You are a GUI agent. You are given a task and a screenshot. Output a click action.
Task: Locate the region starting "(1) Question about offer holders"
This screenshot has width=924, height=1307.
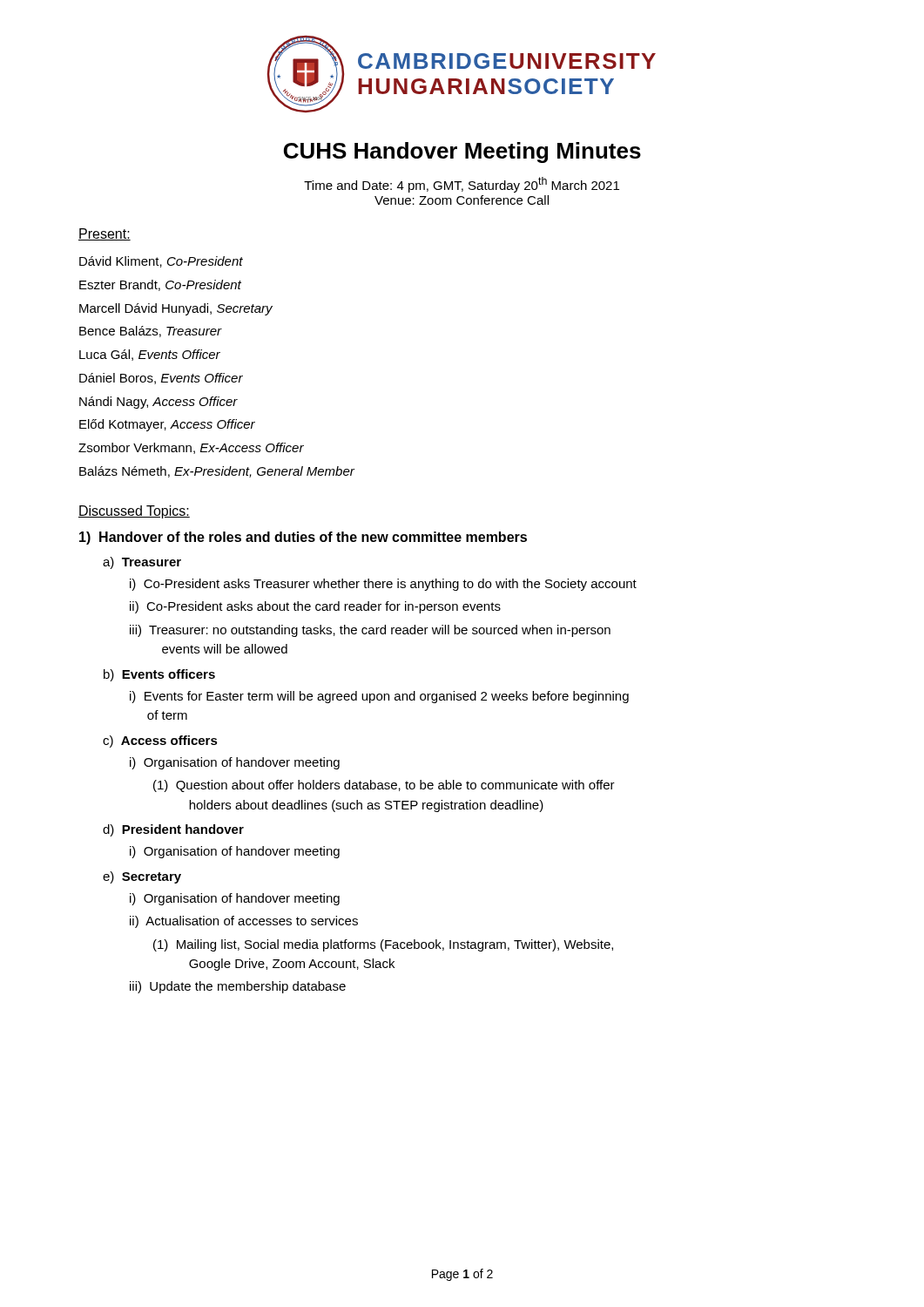click(383, 794)
